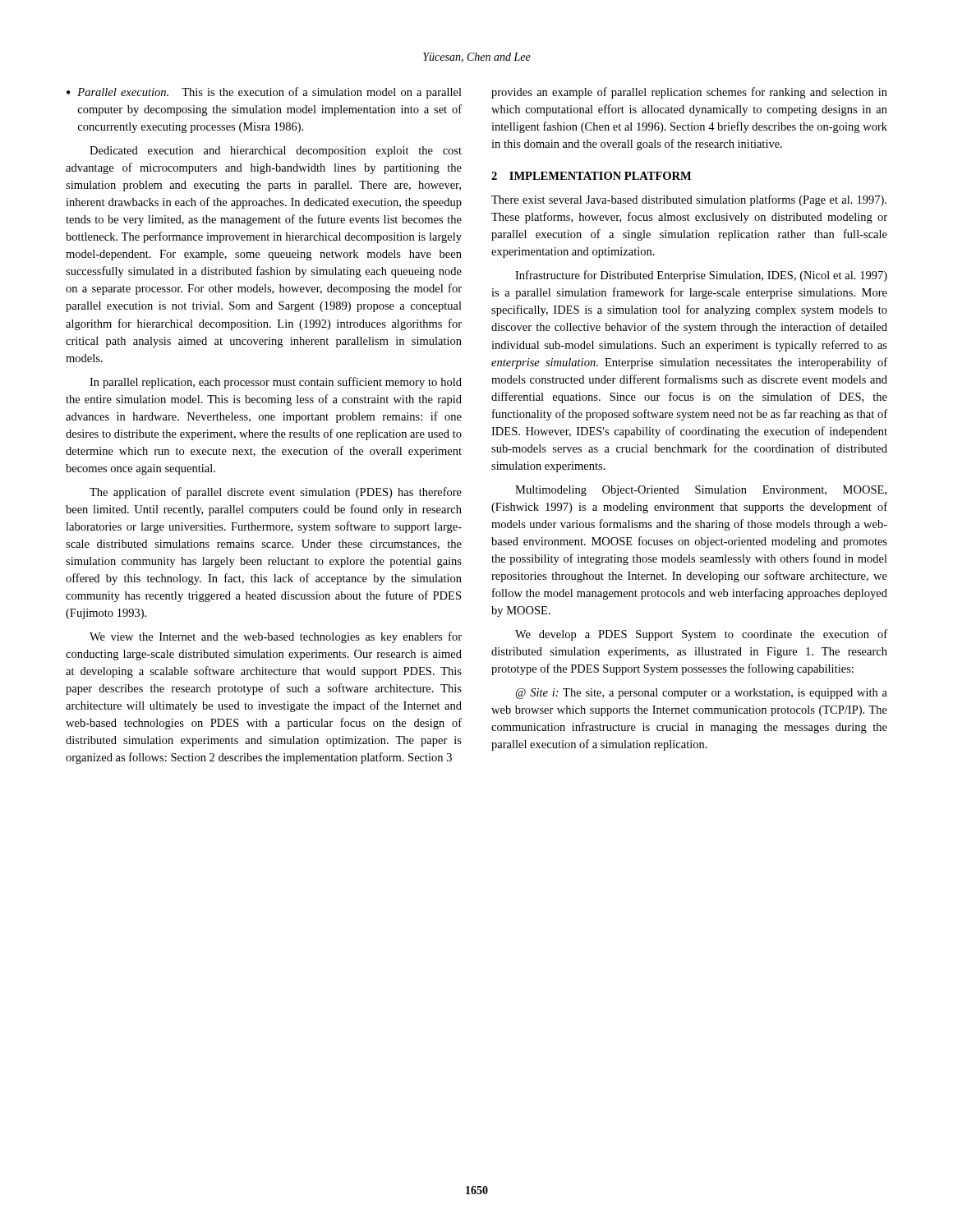Locate the text "2 IMPLEMENTATION PLATFORM"
This screenshot has width=953, height=1232.
click(591, 176)
